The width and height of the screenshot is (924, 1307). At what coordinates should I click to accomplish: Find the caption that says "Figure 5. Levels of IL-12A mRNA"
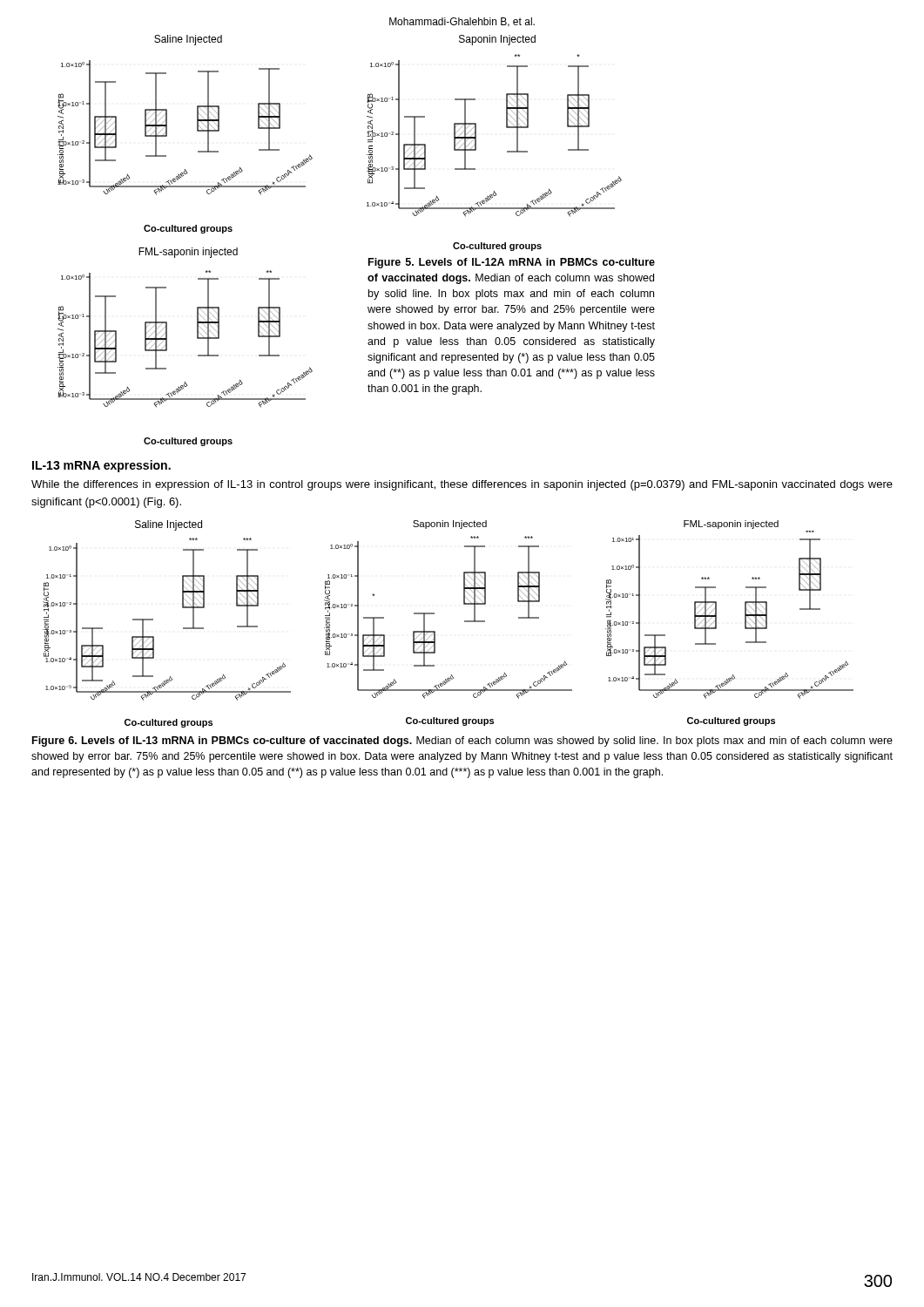pos(511,325)
